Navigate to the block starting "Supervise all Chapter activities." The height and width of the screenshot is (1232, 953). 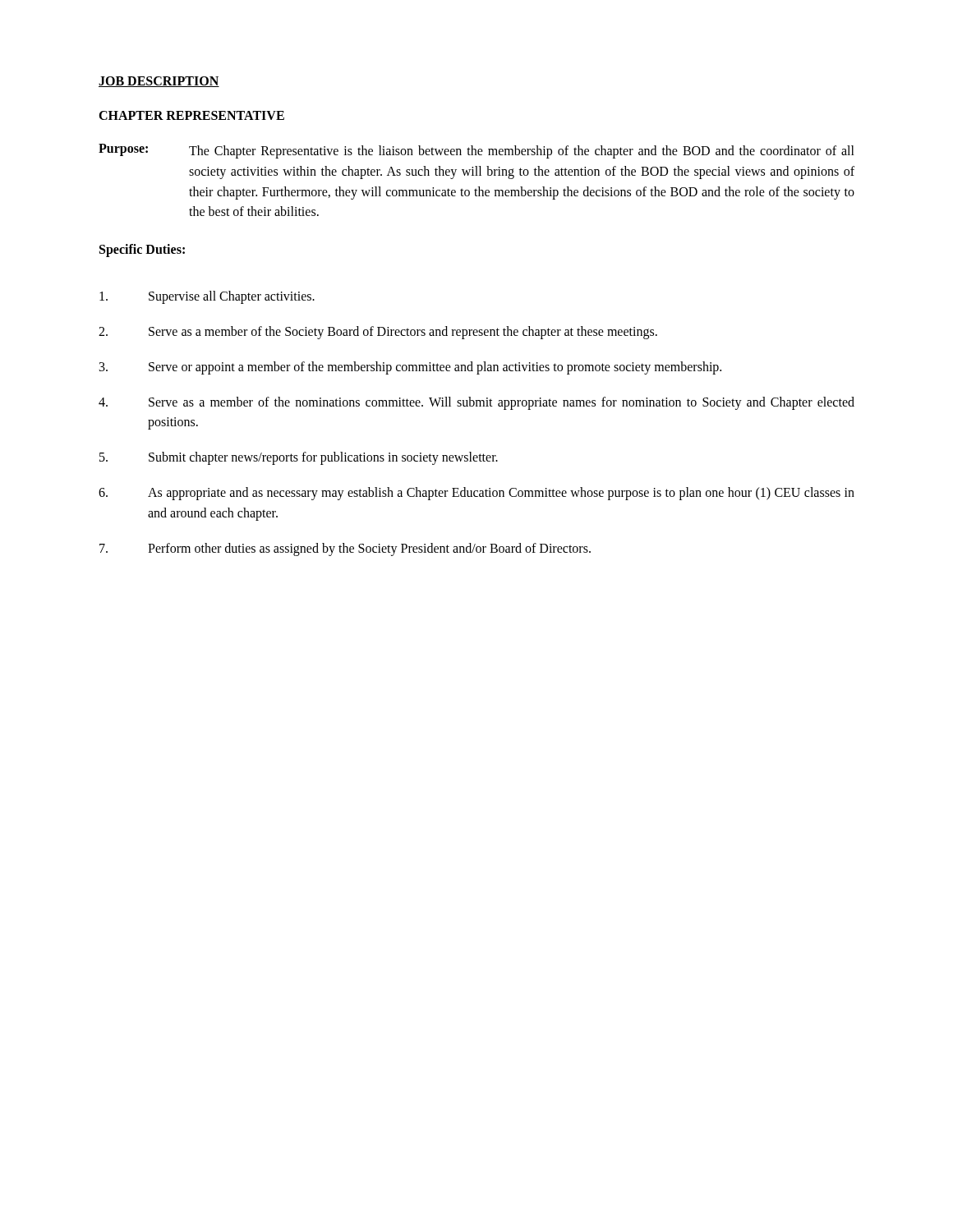pyautogui.click(x=207, y=297)
